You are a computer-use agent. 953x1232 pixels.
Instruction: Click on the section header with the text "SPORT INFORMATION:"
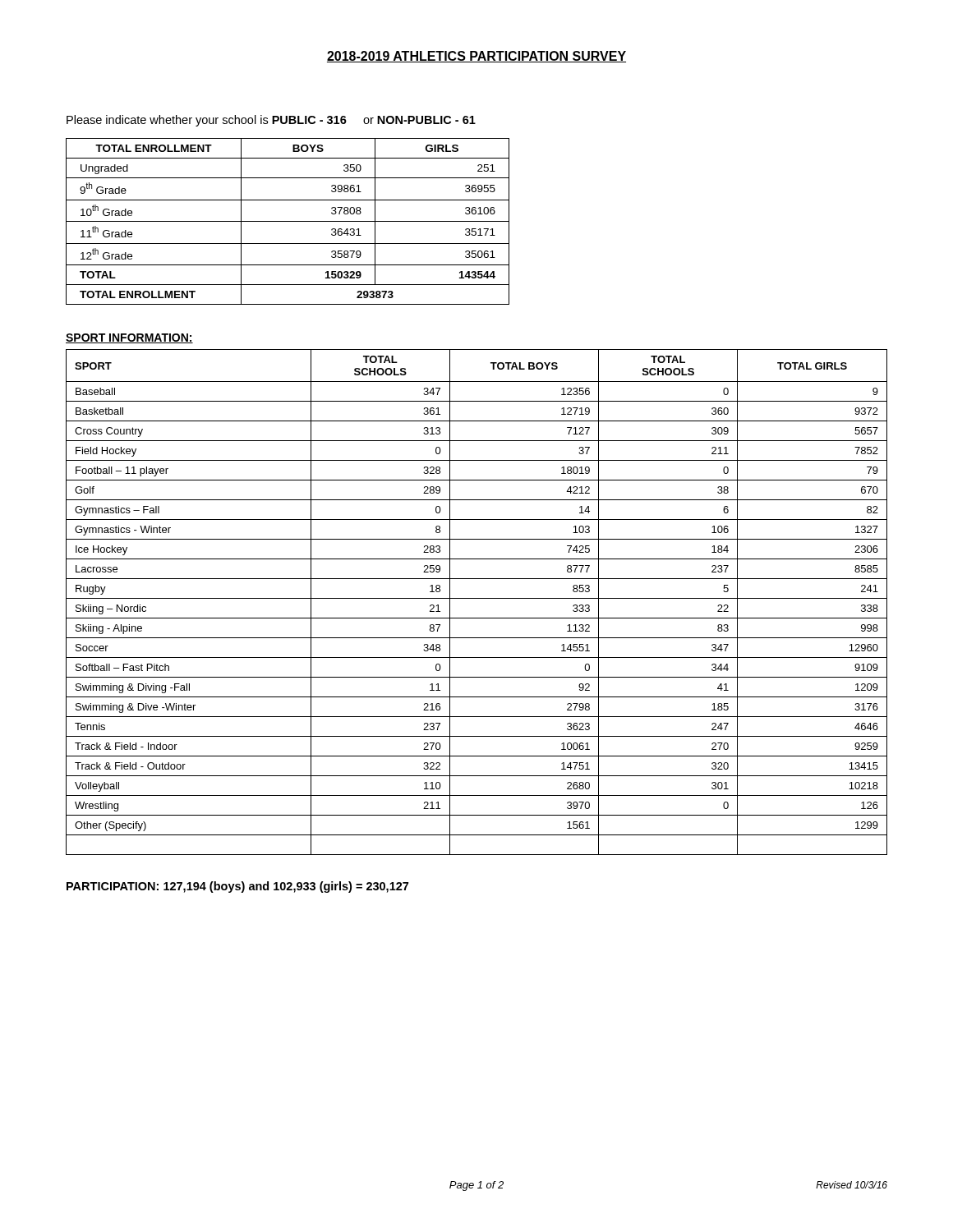click(x=129, y=338)
